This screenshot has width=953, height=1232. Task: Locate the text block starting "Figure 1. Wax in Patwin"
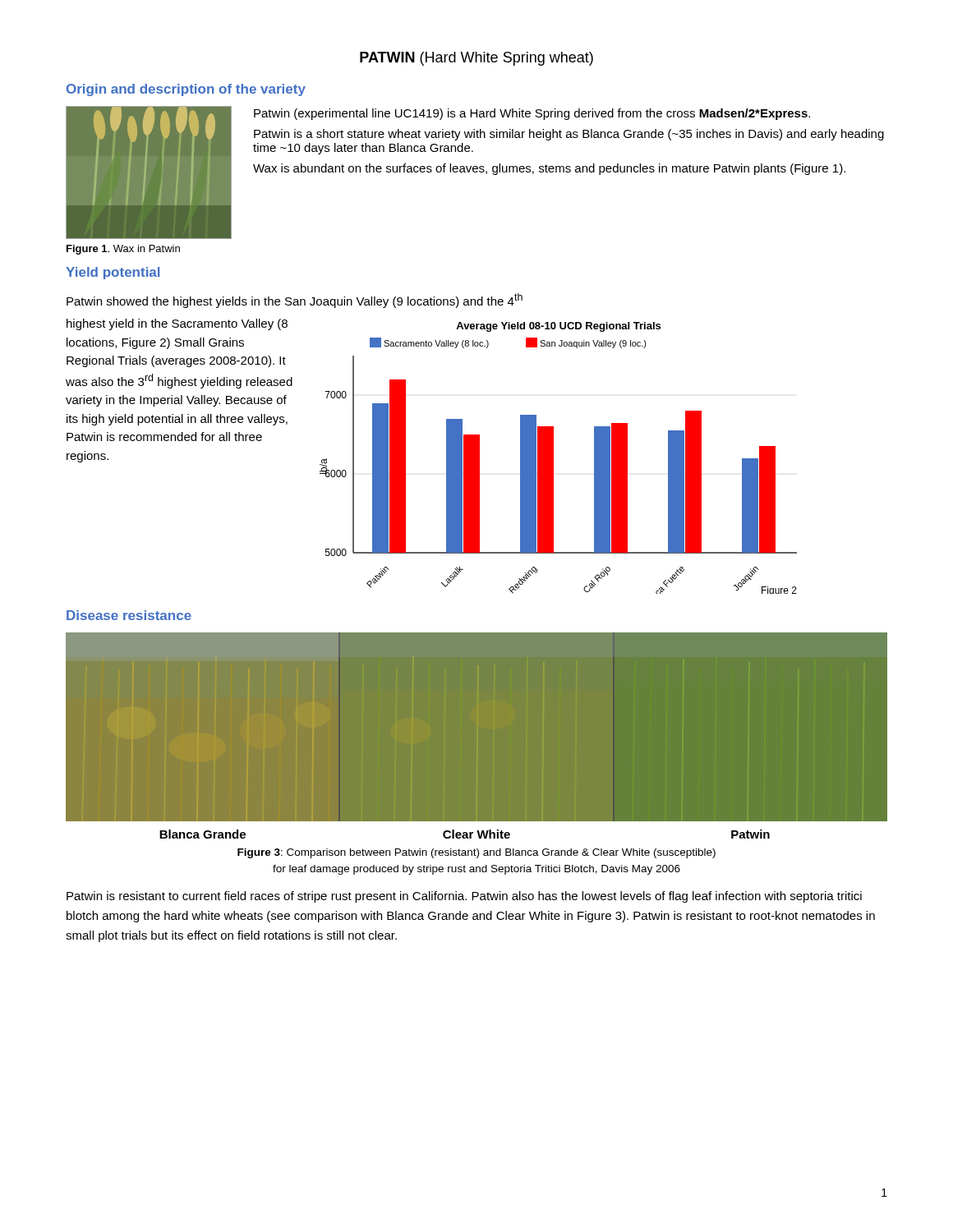tap(123, 248)
